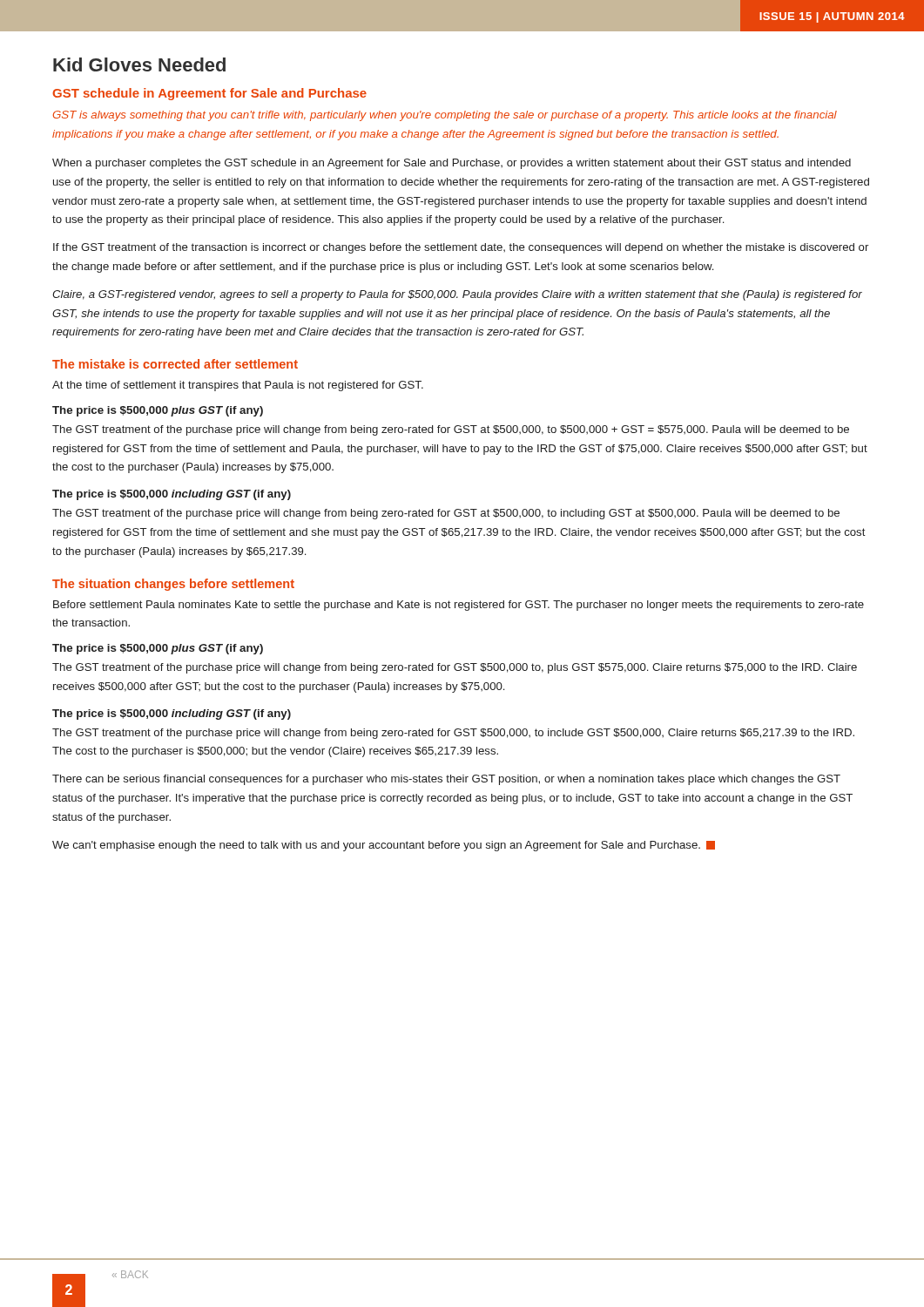924x1307 pixels.
Task: Point to the text starting "Claire, a GST-registered"
Action: coord(457,313)
